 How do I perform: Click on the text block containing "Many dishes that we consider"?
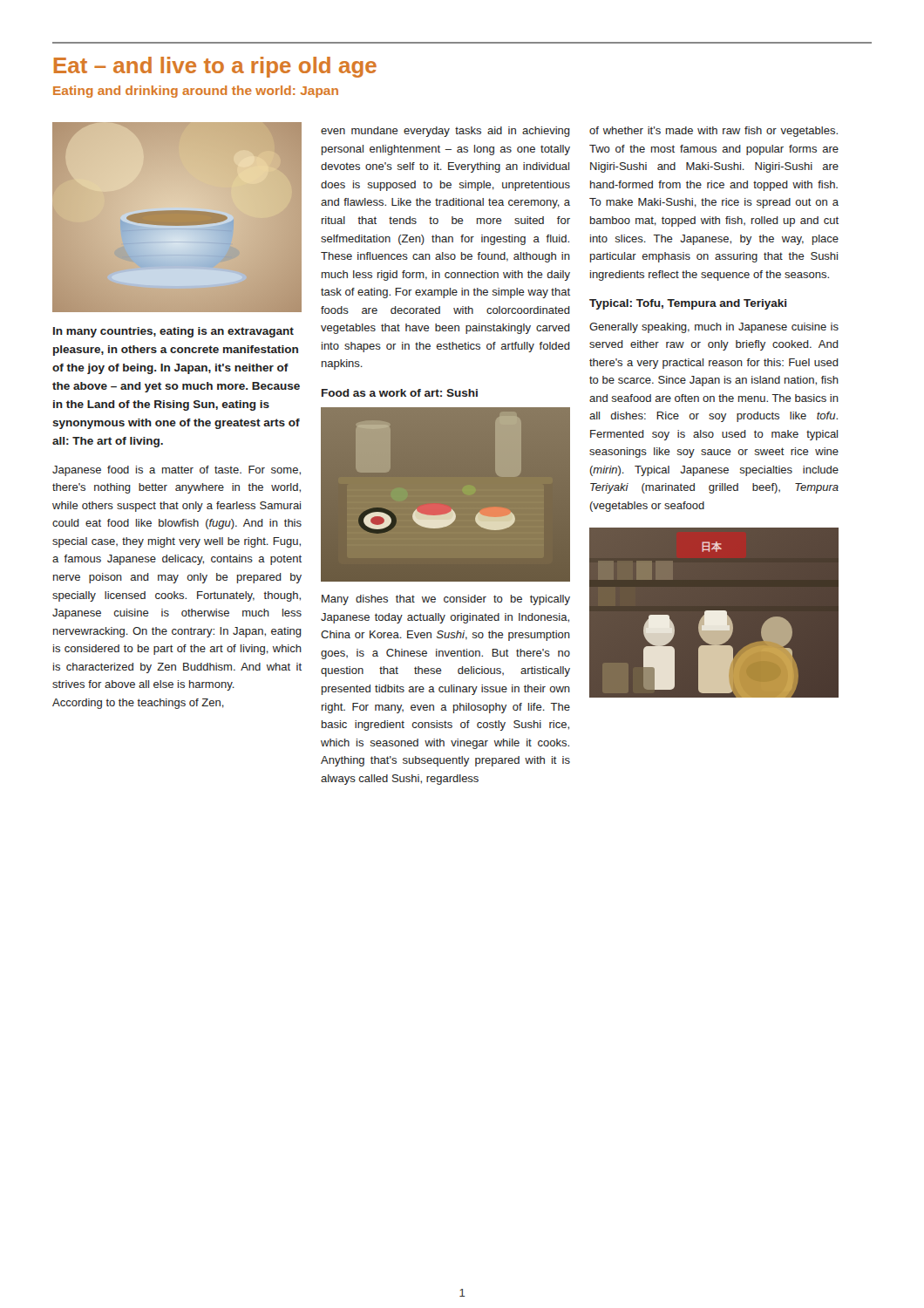(445, 688)
